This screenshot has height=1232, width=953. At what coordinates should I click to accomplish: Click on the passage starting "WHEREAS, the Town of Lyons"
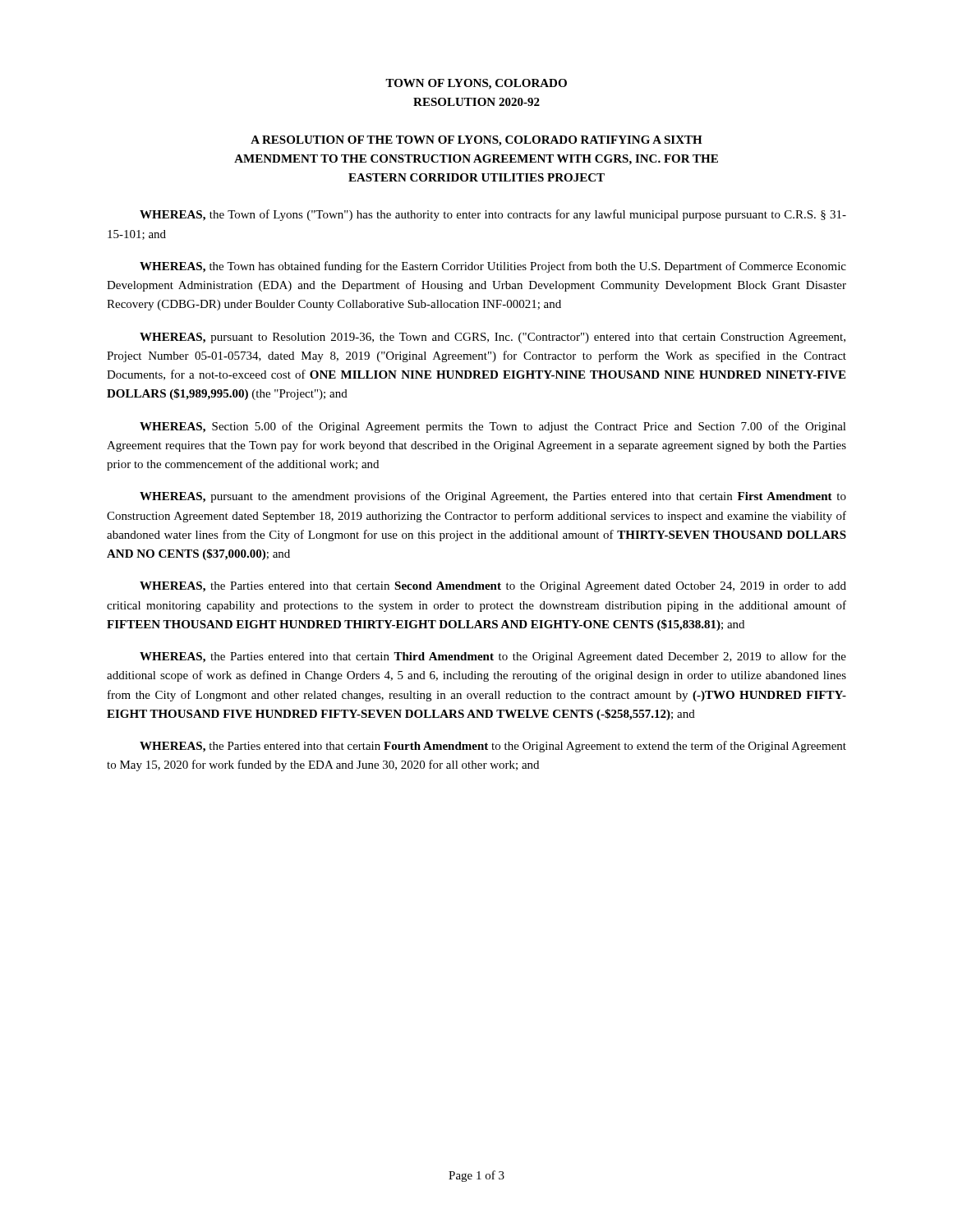(x=476, y=224)
